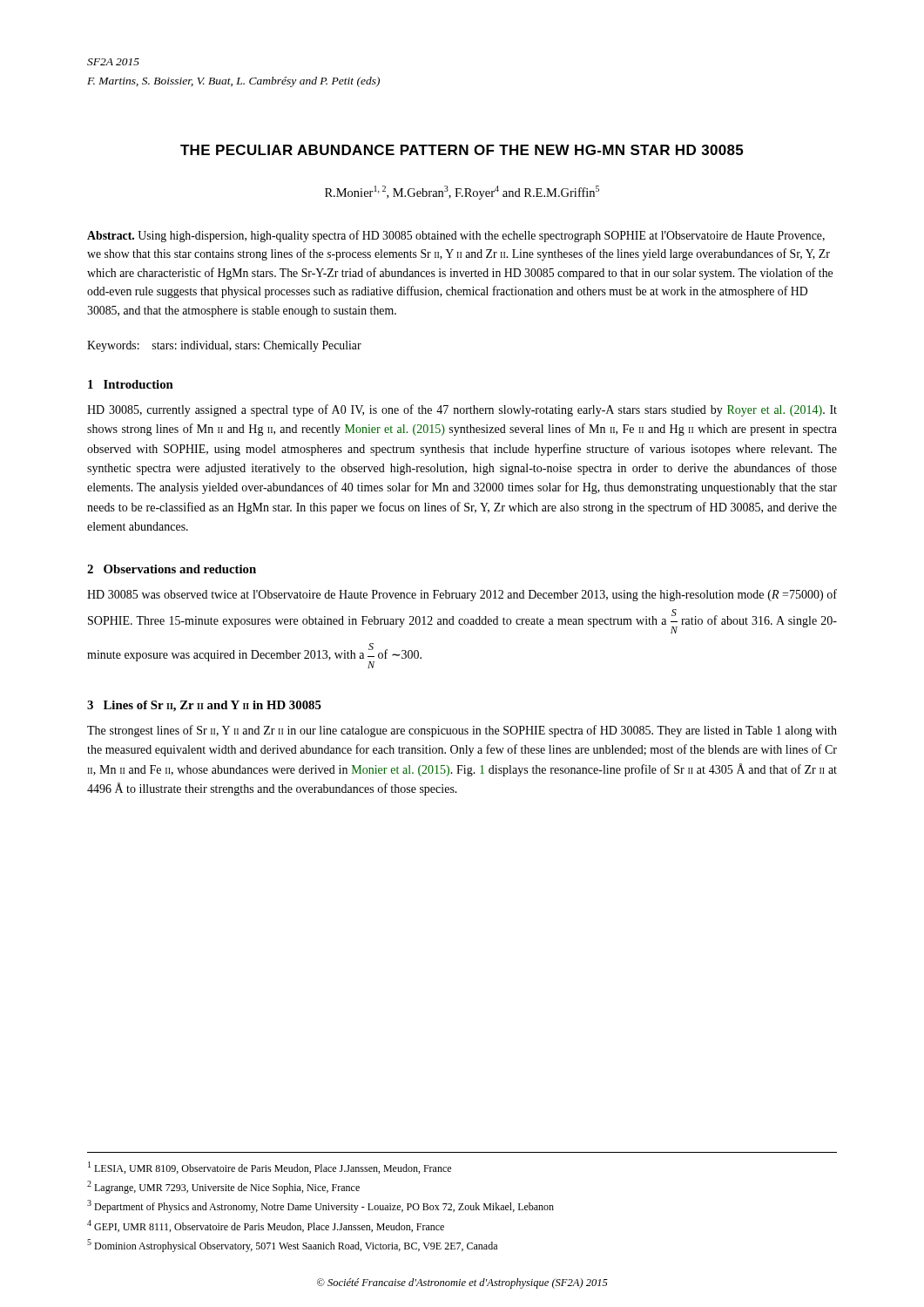
Task: Where is the passage that starts "HD 30085 was observed twice"?
Action: tap(462, 631)
